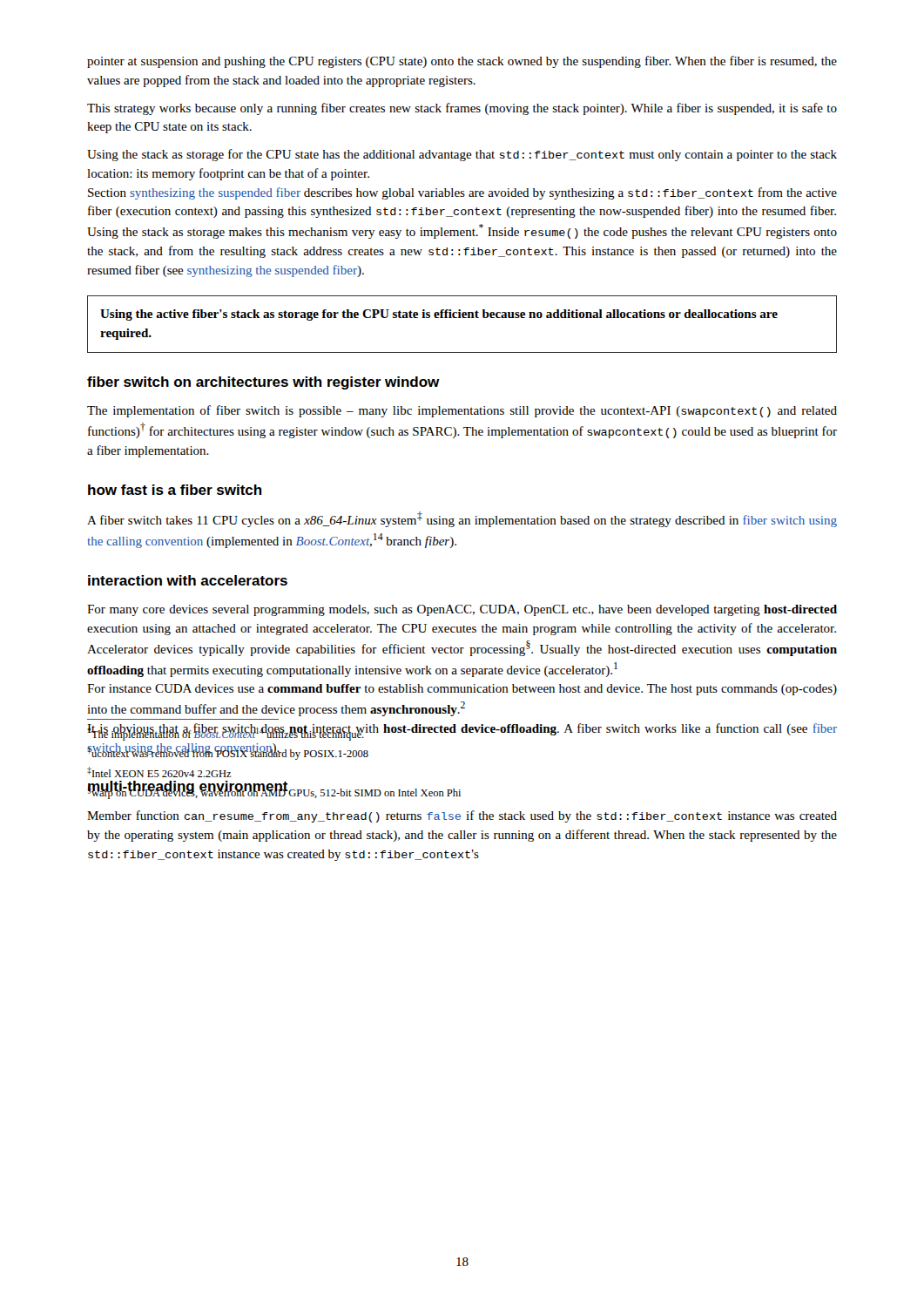924x1307 pixels.
Task: Select the region starting "fiber switch on architectures with"
Action: pos(263,383)
